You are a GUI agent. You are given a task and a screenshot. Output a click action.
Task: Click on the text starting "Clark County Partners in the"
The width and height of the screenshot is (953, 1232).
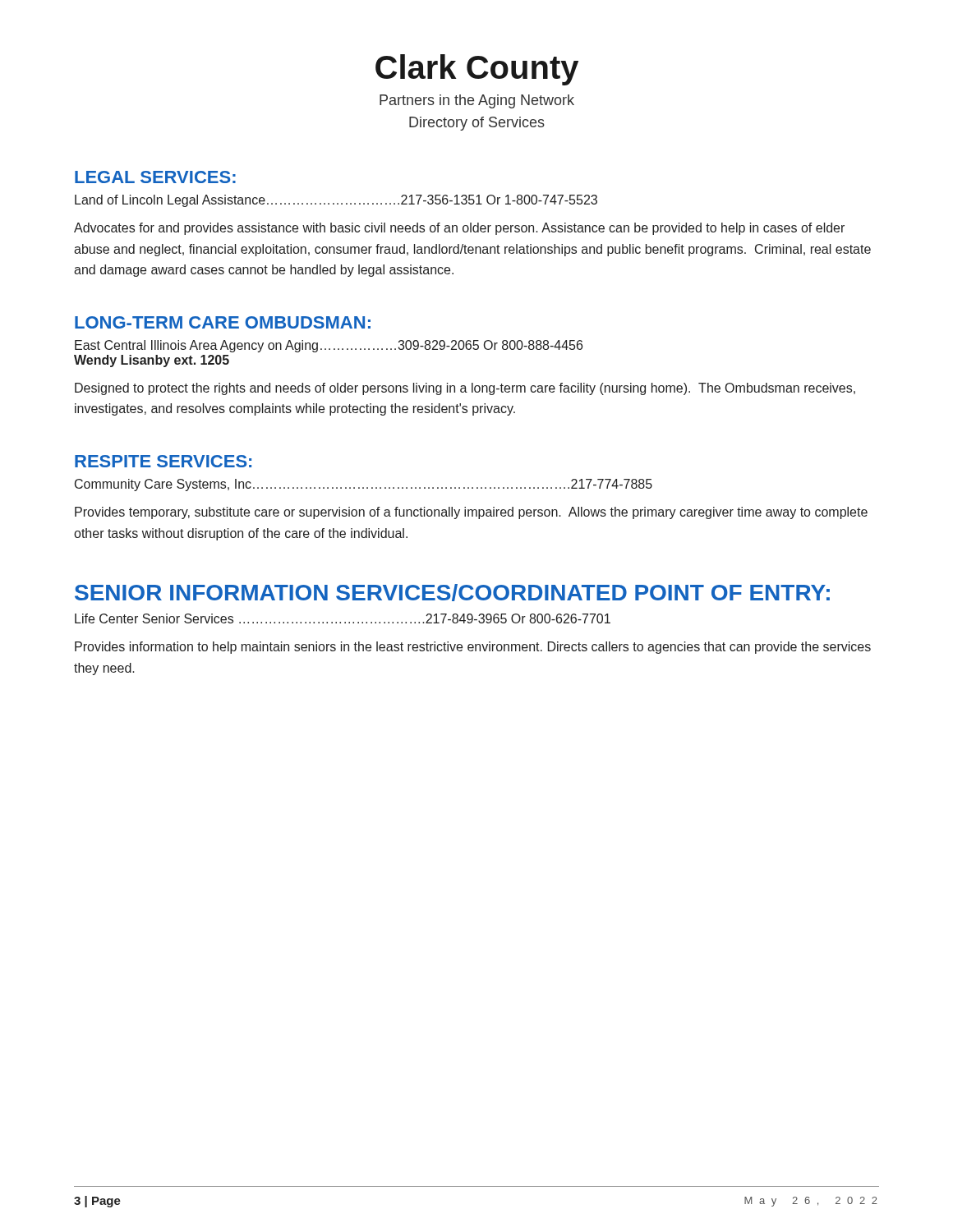coord(476,92)
